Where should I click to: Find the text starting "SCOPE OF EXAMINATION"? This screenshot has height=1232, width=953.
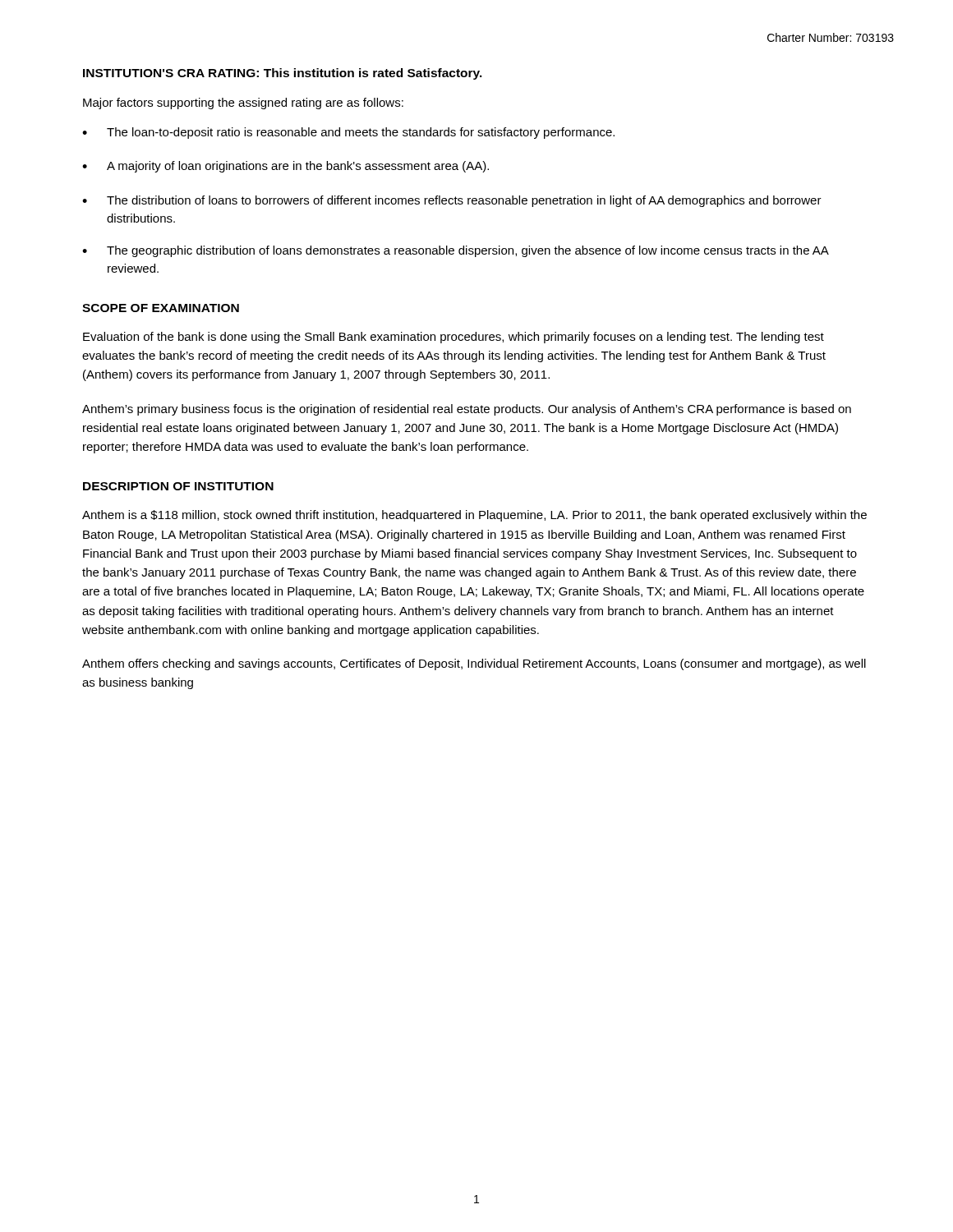[x=161, y=308]
